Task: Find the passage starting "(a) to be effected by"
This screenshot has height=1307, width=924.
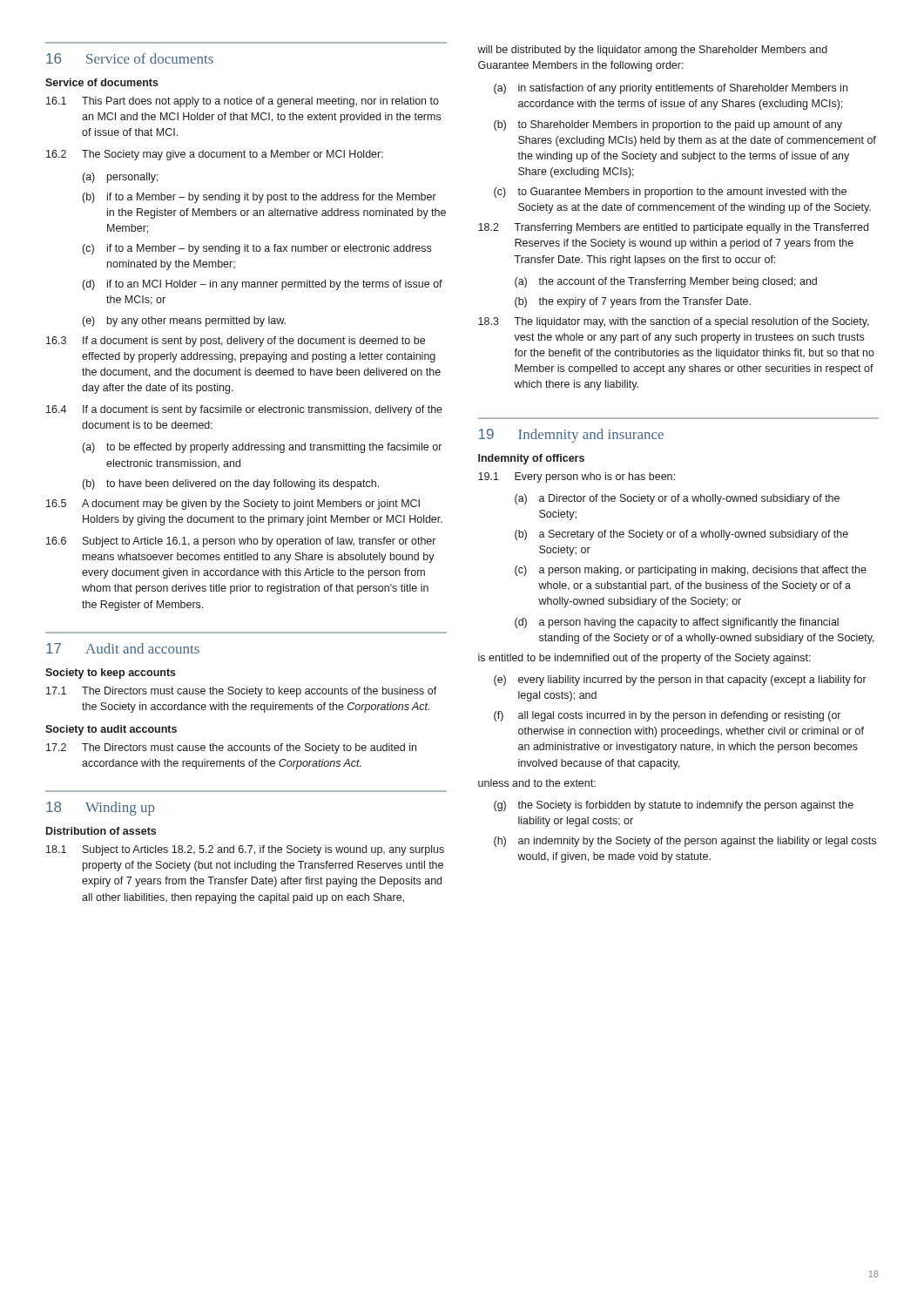Action: tap(264, 455)
